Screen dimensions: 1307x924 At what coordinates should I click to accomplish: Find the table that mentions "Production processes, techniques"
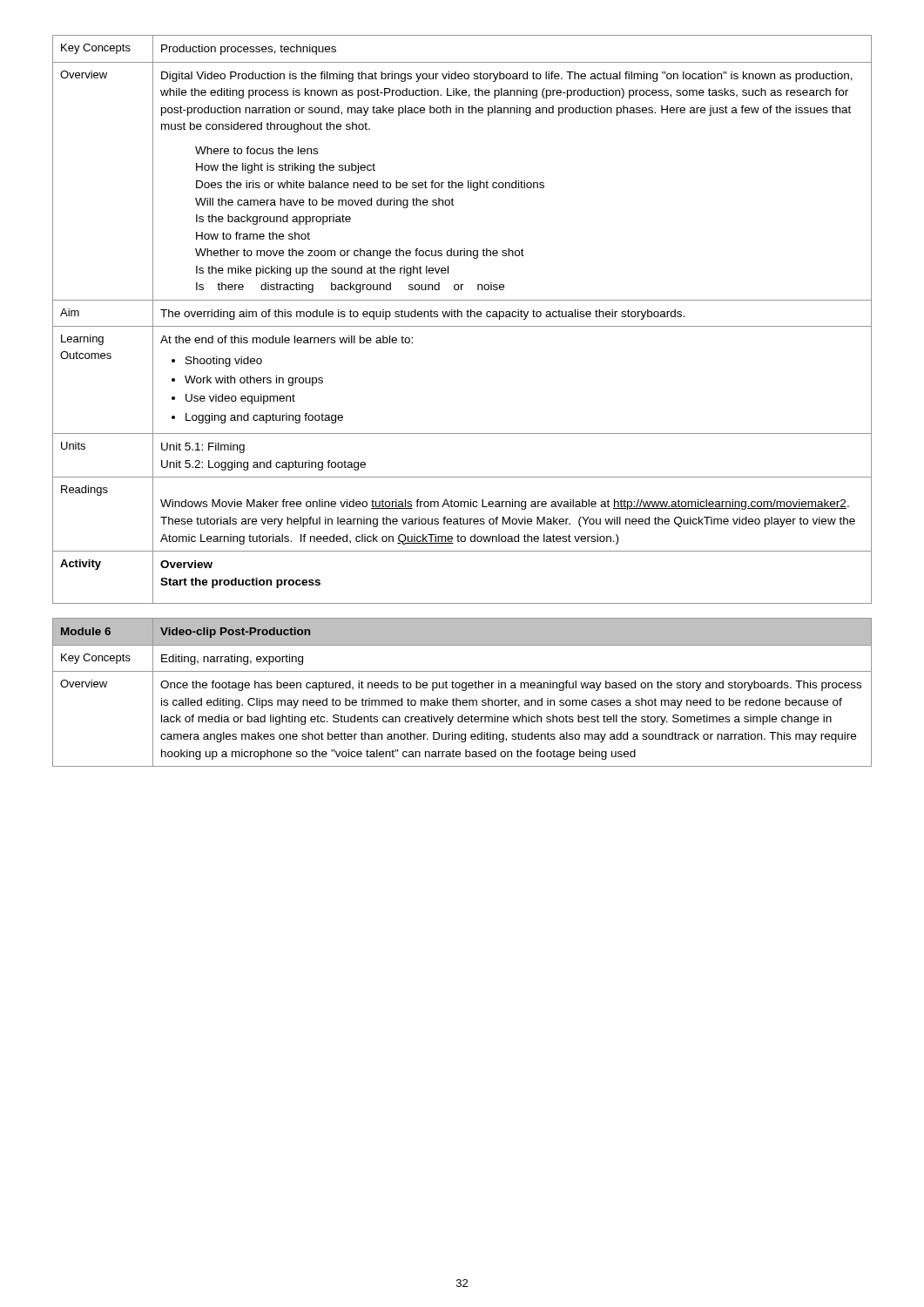coord(462,319)
